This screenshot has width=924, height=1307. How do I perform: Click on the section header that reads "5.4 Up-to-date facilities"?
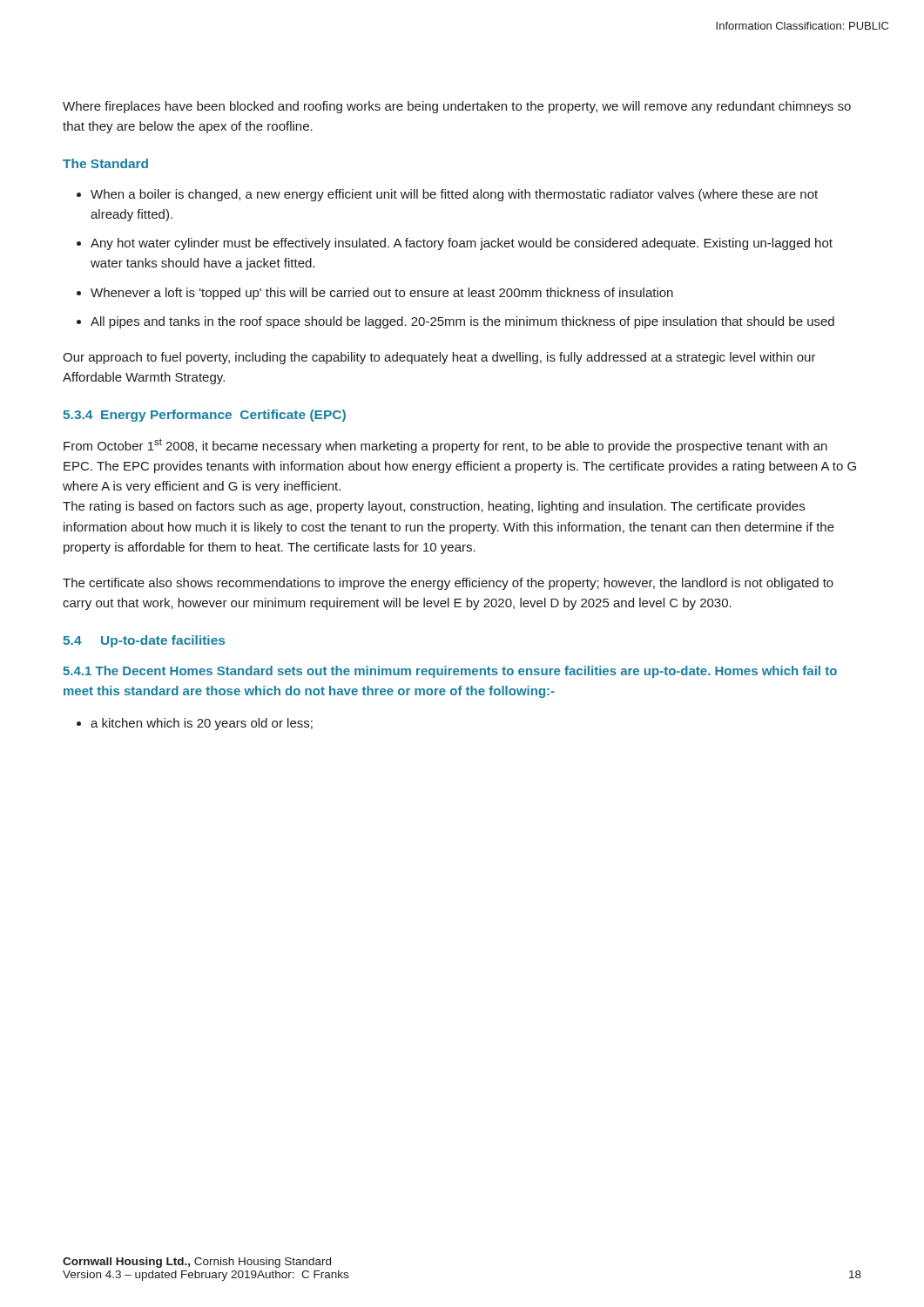coord(144,640)
